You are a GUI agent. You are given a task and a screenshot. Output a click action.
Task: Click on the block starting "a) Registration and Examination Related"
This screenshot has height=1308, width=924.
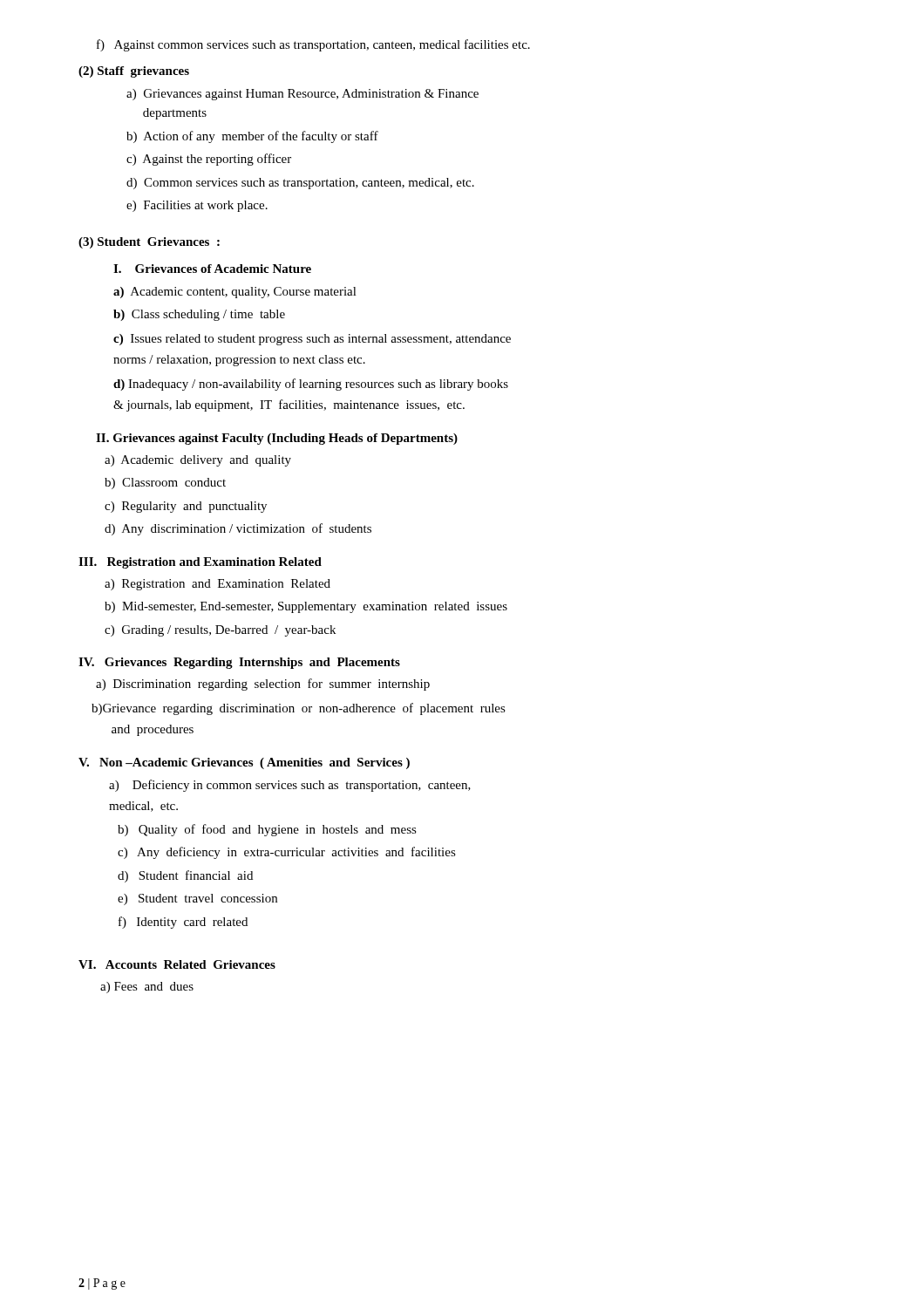218,583
